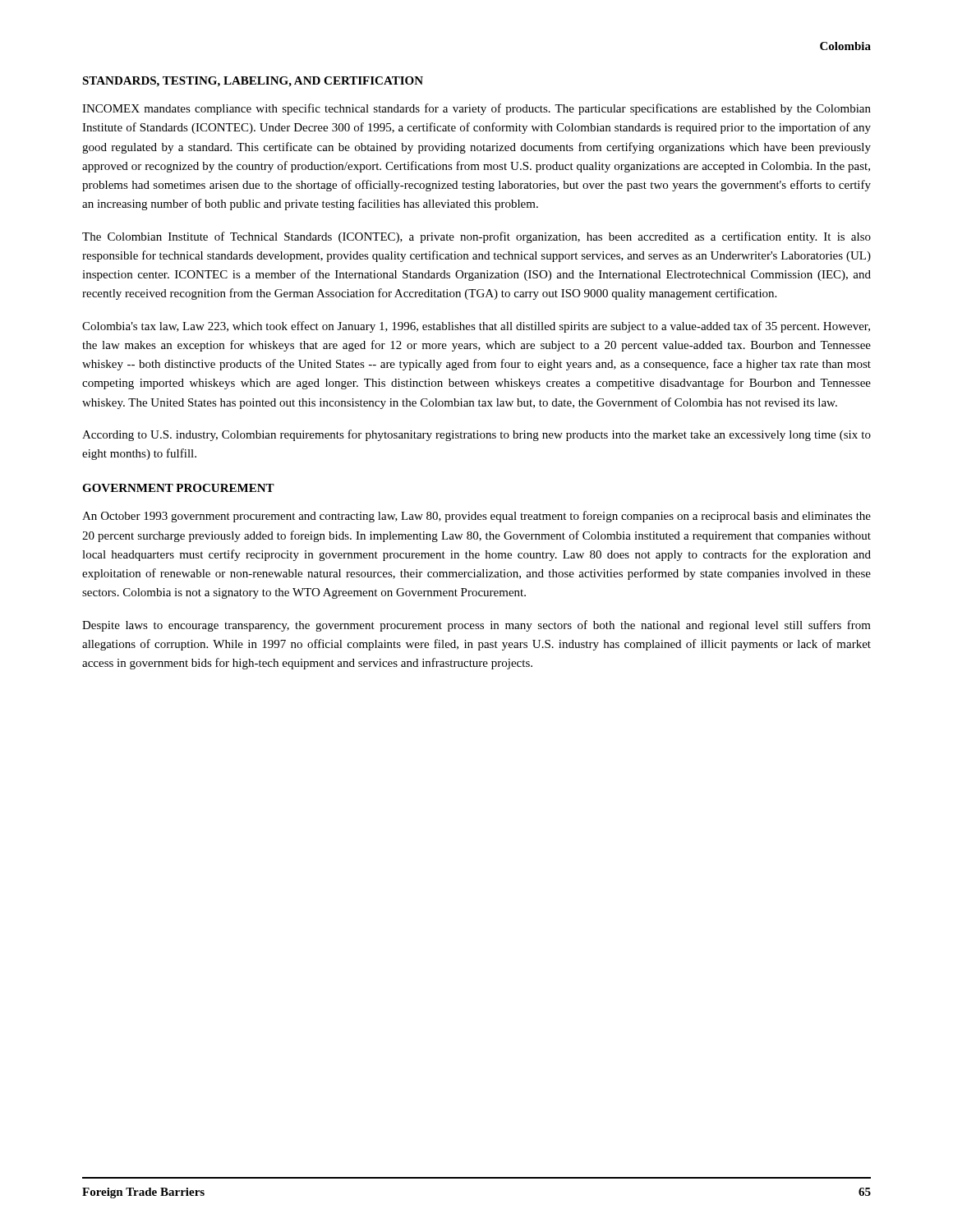The height and width of the screenshot is (1232, 953).
Task: Locate the text starting "INCOMEX mandates compliance with specific technical standards"
Action: (x=476, y=156)
